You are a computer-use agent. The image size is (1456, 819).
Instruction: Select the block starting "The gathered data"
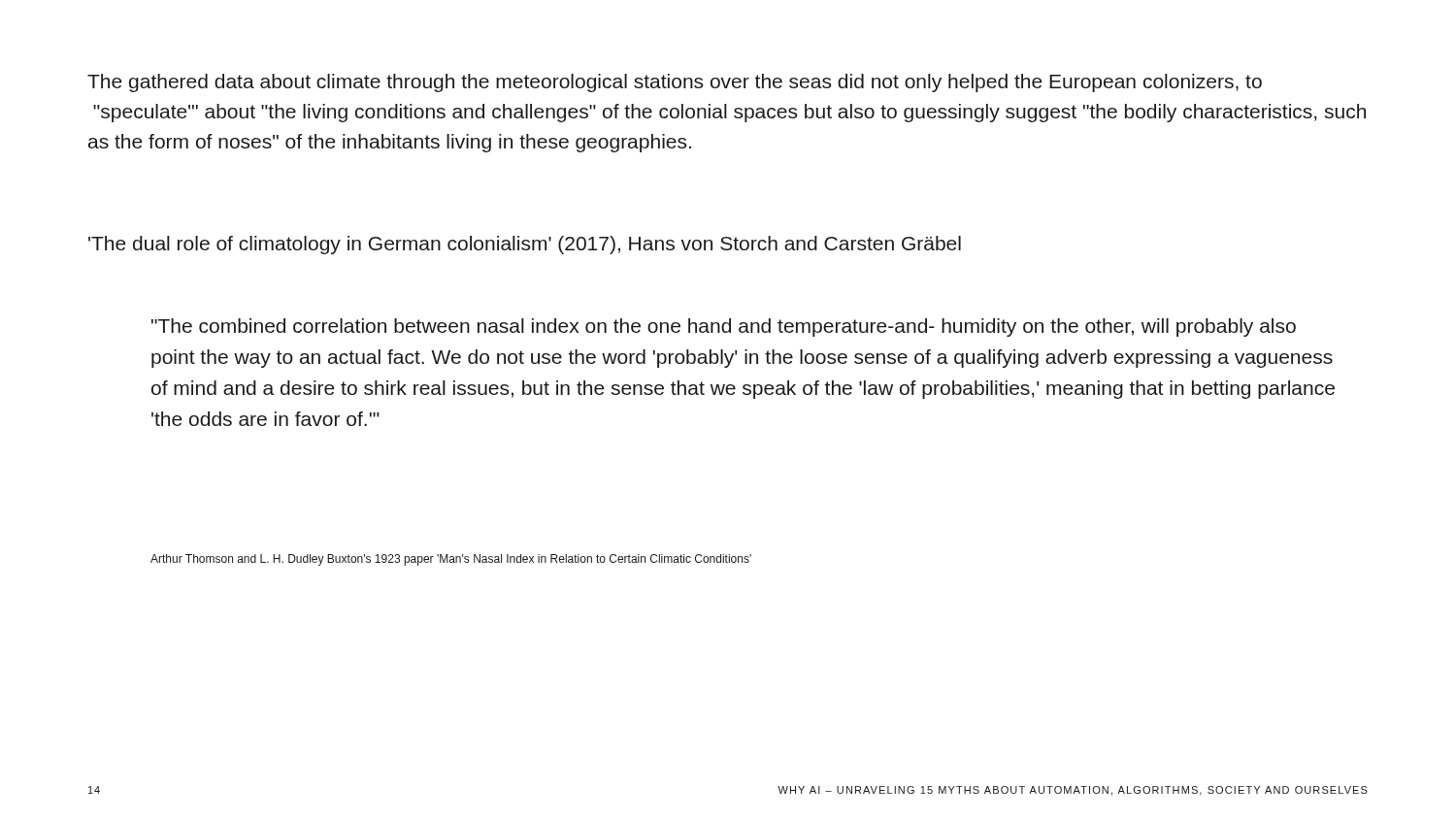tap(727, 111)
